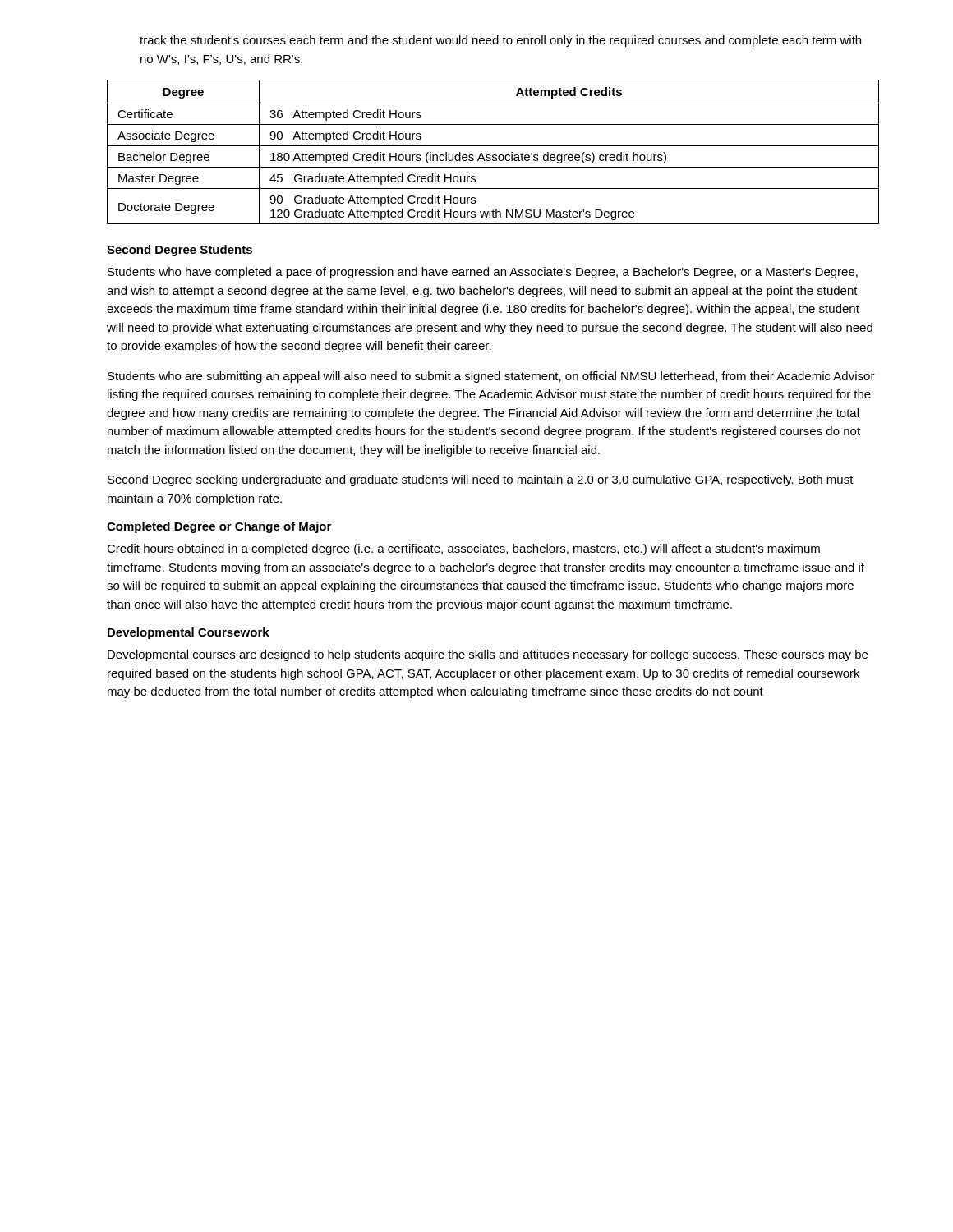Find the block on this page that starts "Developmental courses are designed"
This screenshot has height=1232, width=953.
point(488,673)
